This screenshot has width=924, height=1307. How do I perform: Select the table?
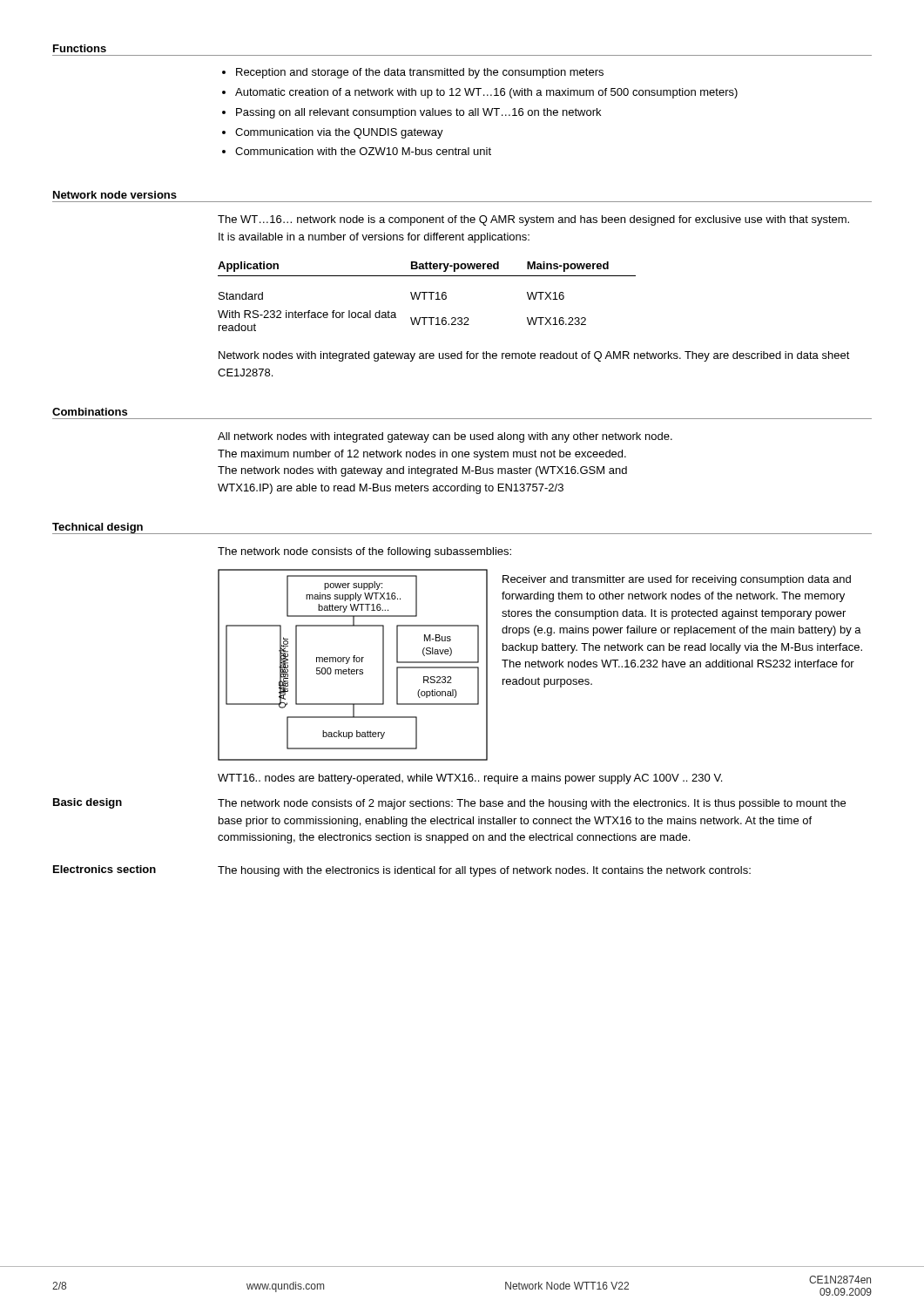545,296
